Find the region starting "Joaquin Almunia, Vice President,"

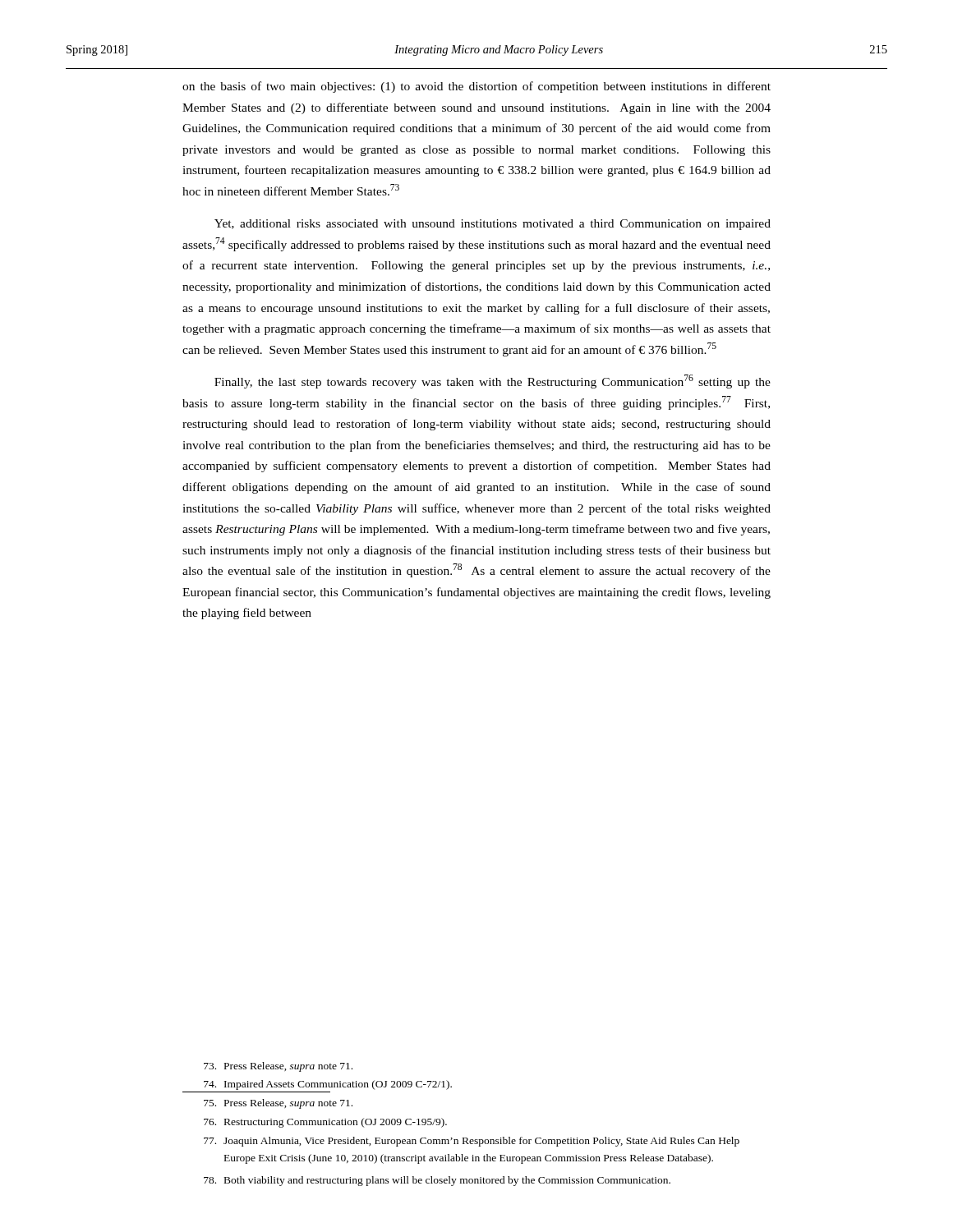tap(476, 1150)
